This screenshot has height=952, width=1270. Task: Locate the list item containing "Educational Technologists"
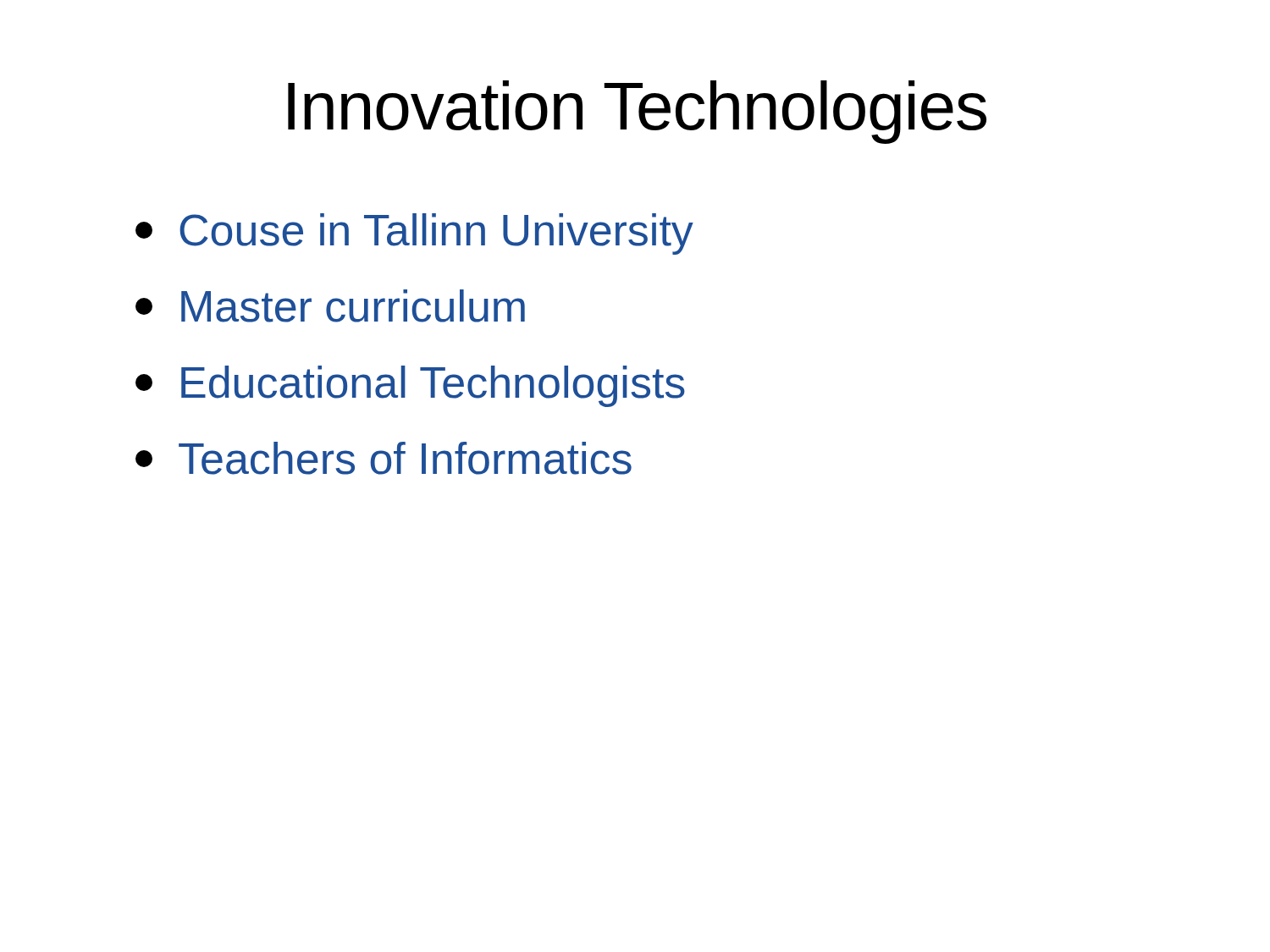coord(411,382)
